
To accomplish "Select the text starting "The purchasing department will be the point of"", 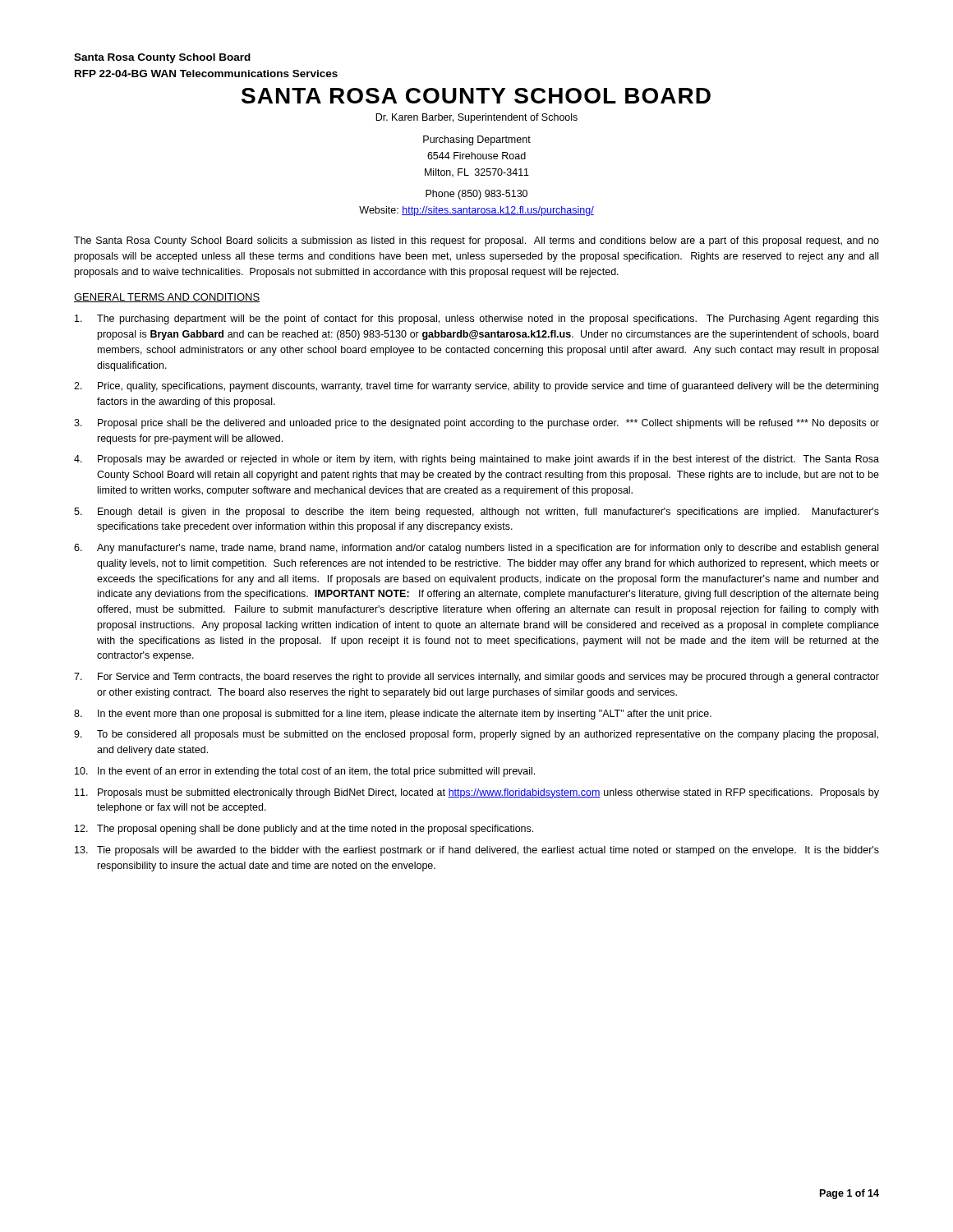I will click(x=476, y=342).
